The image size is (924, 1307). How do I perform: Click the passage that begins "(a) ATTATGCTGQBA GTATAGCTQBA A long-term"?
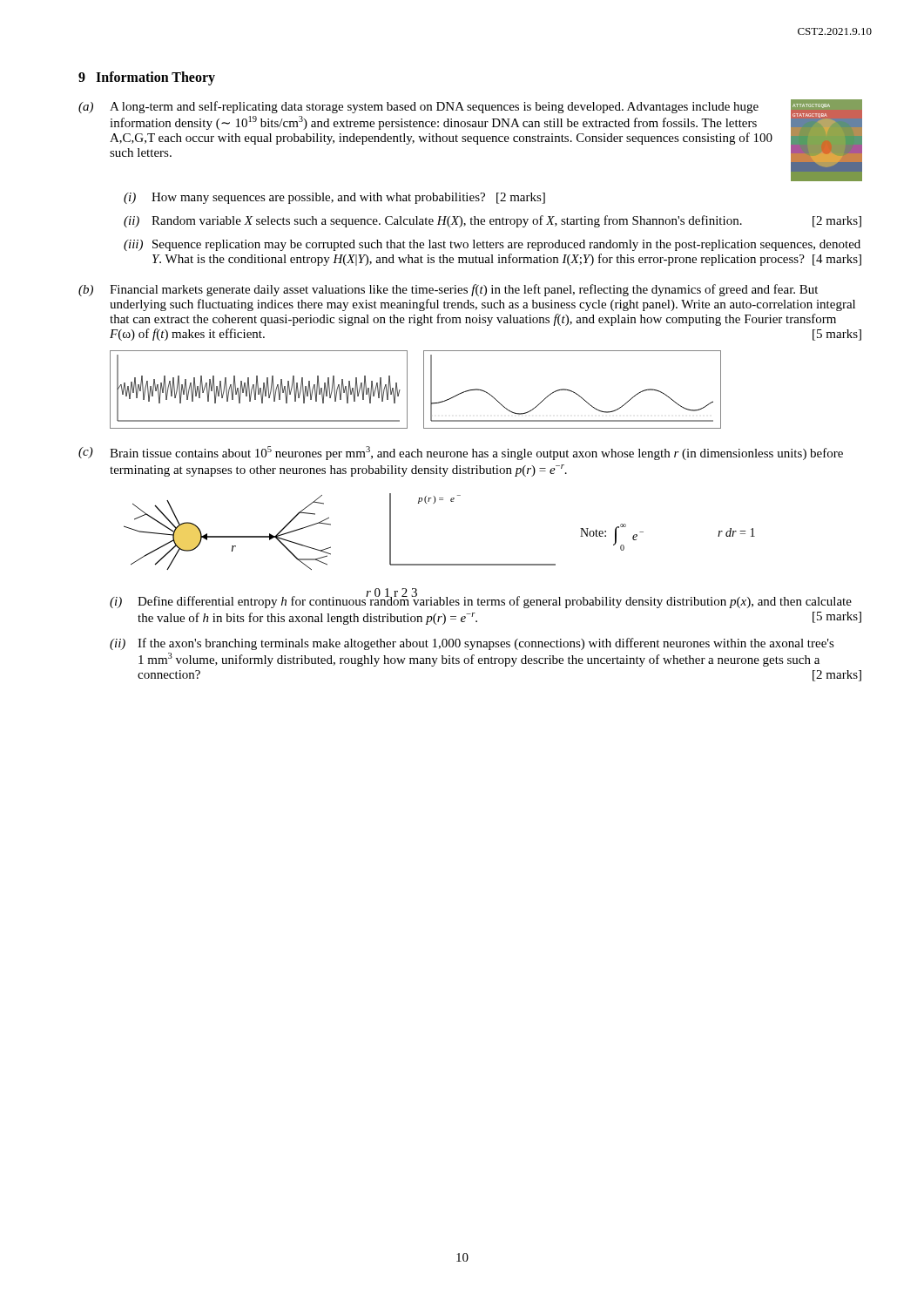470,140
